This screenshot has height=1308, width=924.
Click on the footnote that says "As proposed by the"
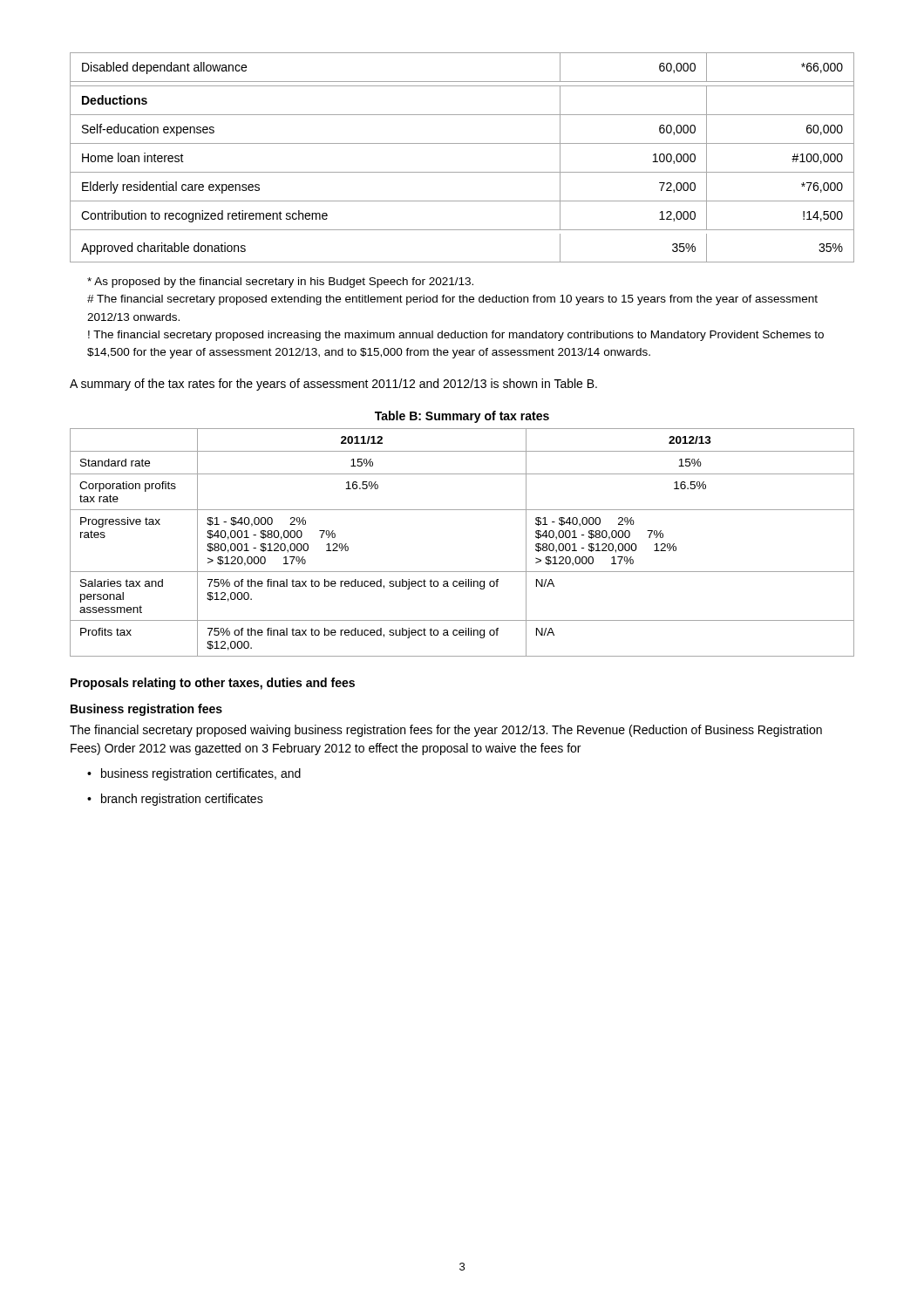point(280,283)
